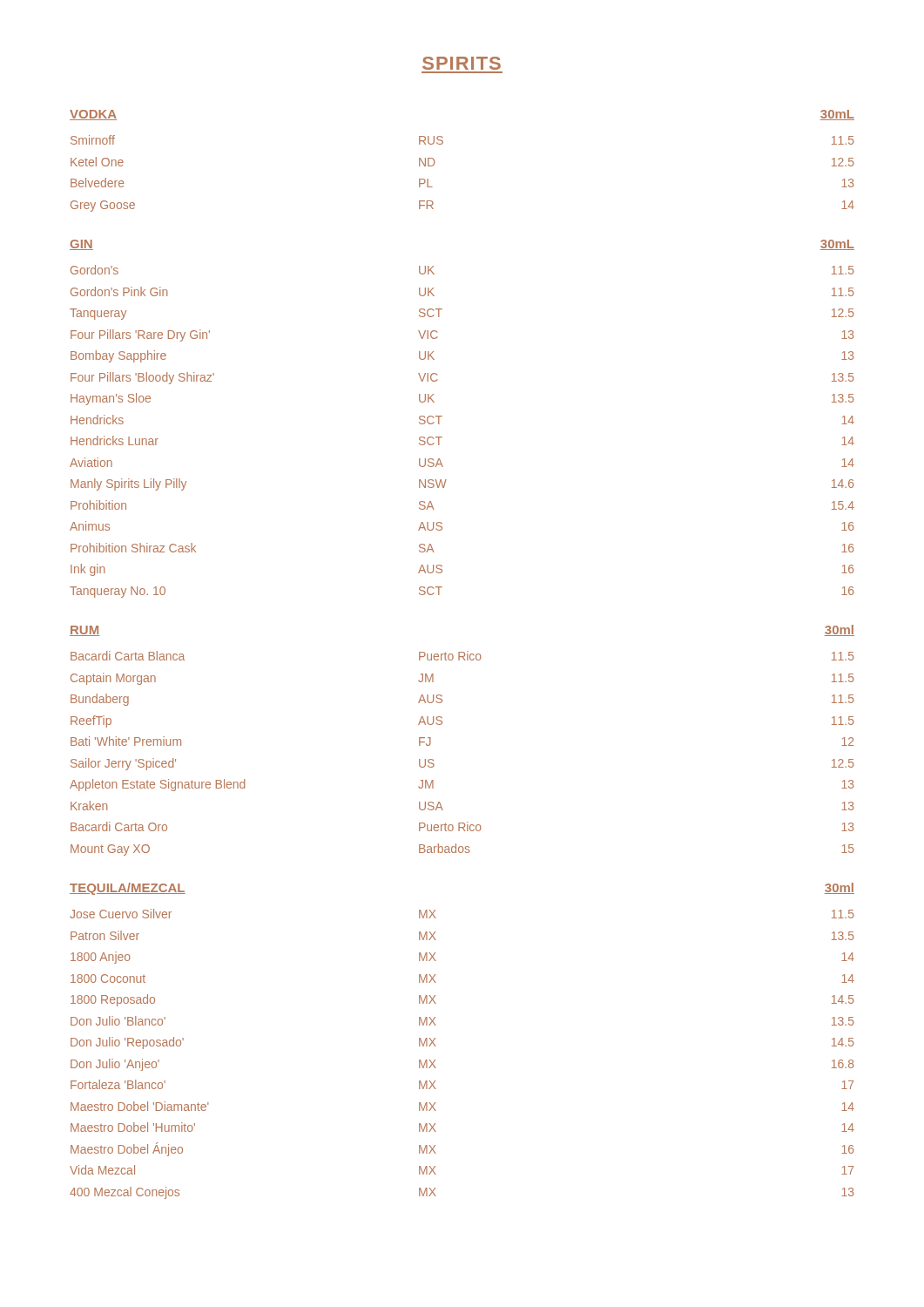Click on the text starting "Maestro Dobel Ánjeo MX 16"
Screen dimensions: 1307x924
click(x=128, y=1149)
